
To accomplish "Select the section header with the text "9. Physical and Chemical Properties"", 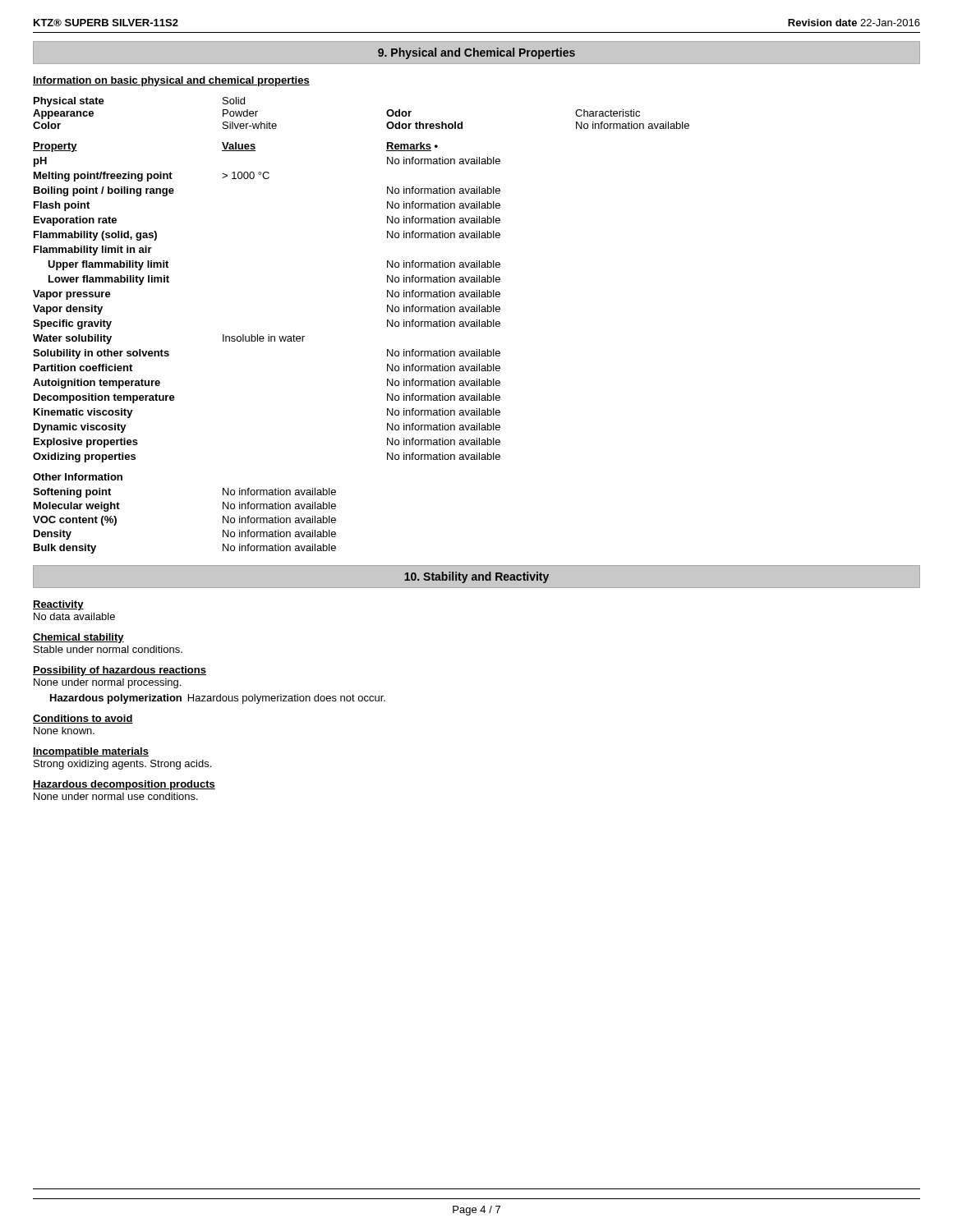I will (476, 53).
